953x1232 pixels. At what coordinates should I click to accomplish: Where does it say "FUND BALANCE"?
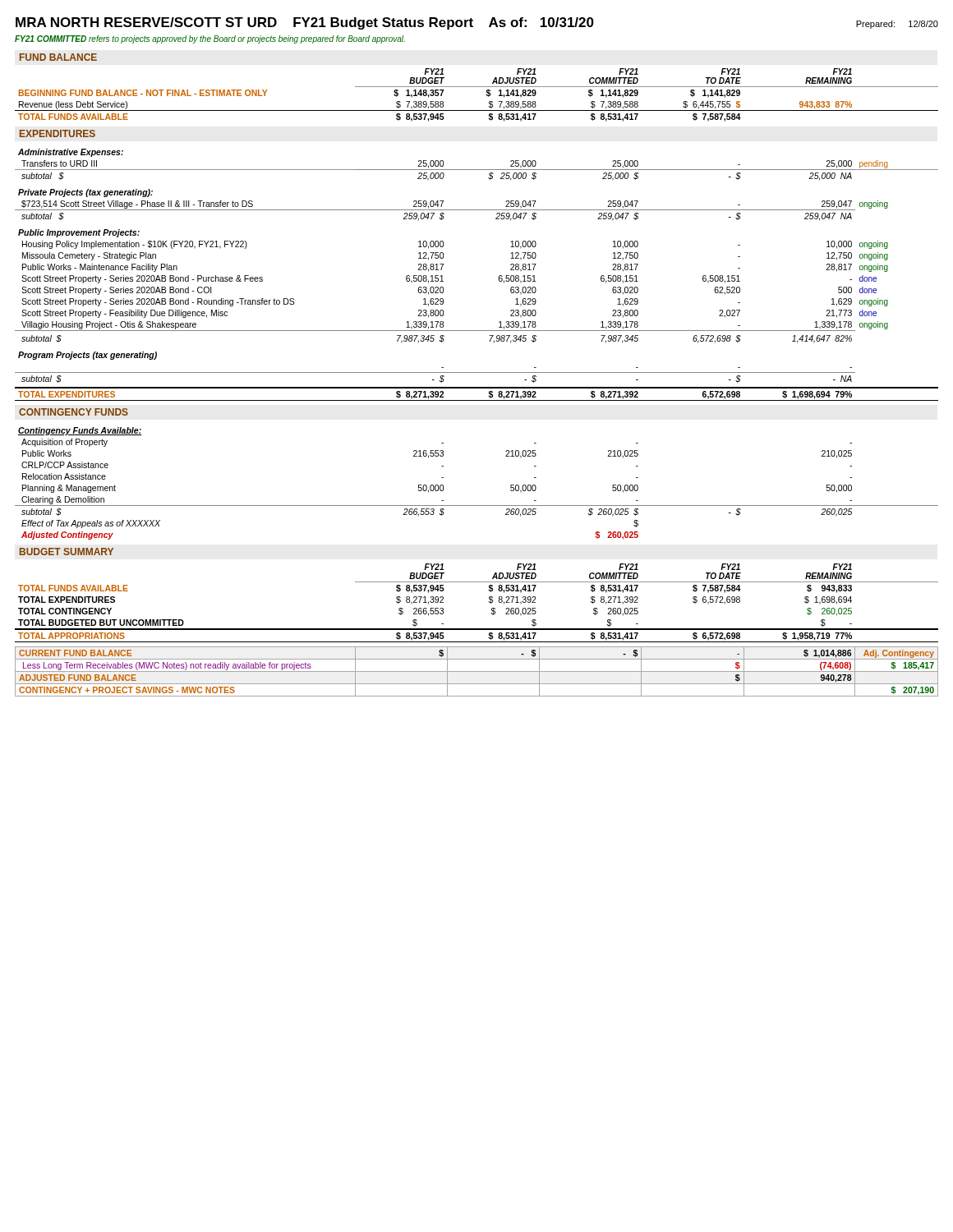click(58, 57)
